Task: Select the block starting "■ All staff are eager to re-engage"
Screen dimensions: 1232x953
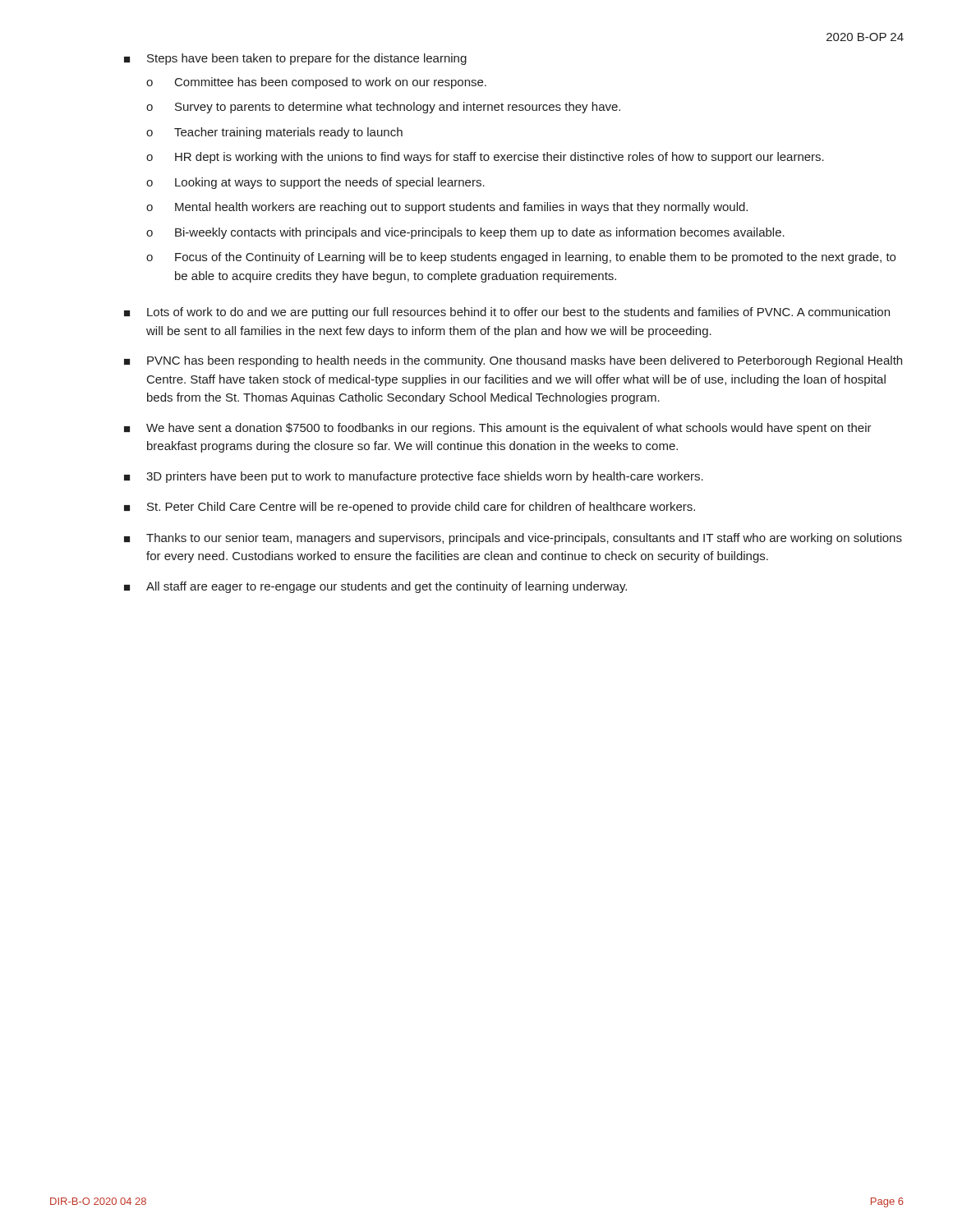Action: (513, 587)
